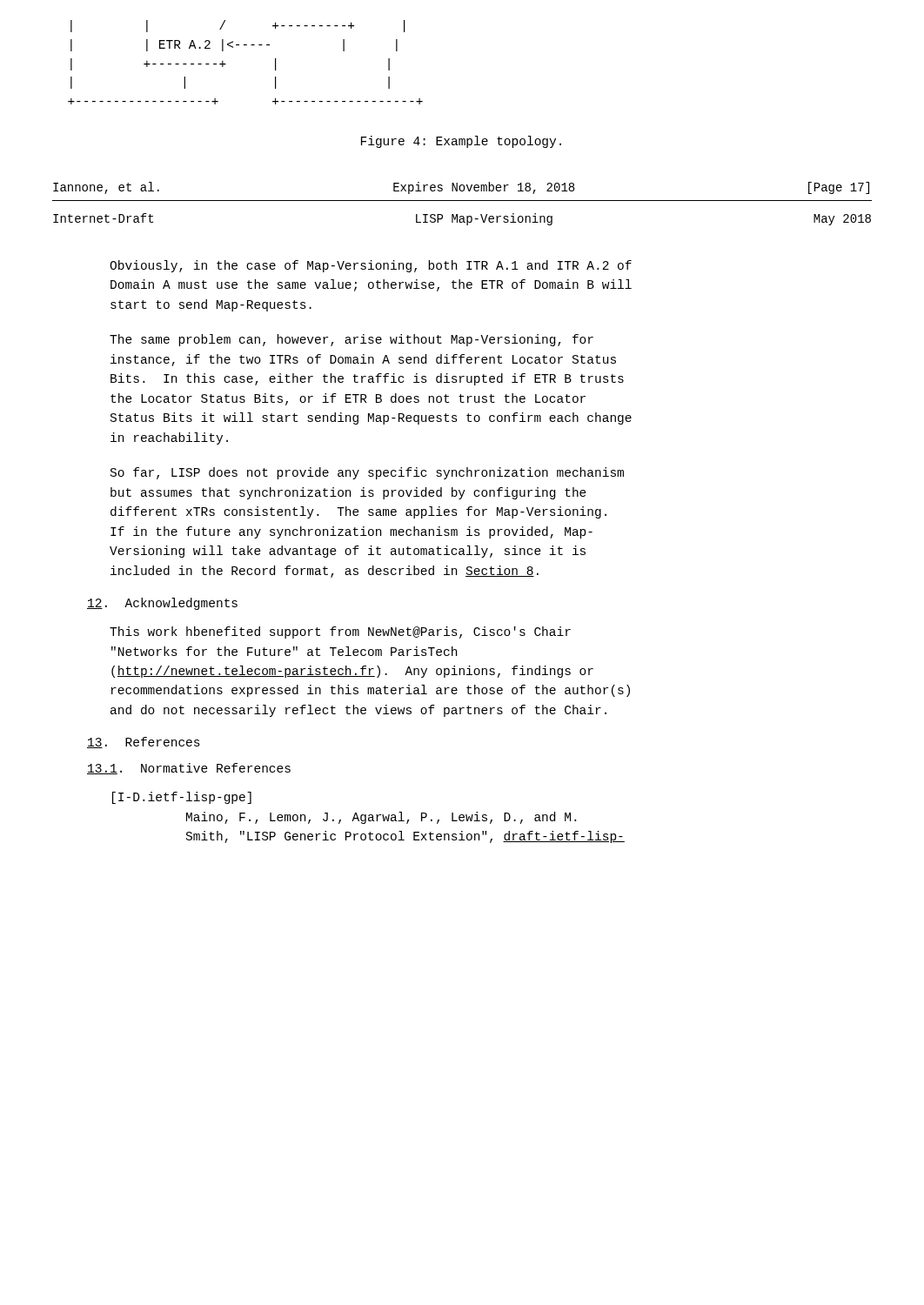Click on the text block that says "Obviously, in the case of"

click(x=360, y=286)
